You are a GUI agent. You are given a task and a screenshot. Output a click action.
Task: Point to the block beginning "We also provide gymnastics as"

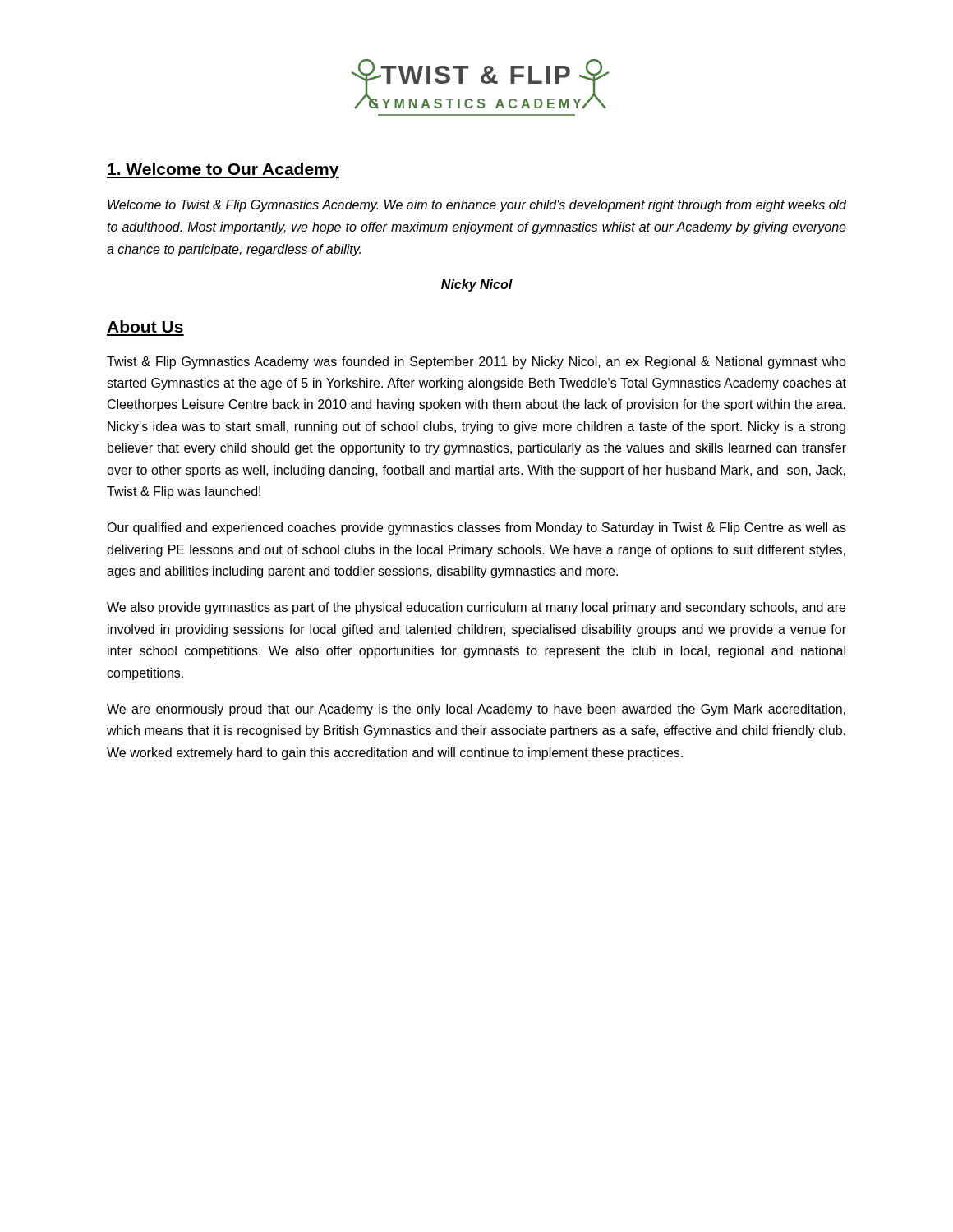476,640
